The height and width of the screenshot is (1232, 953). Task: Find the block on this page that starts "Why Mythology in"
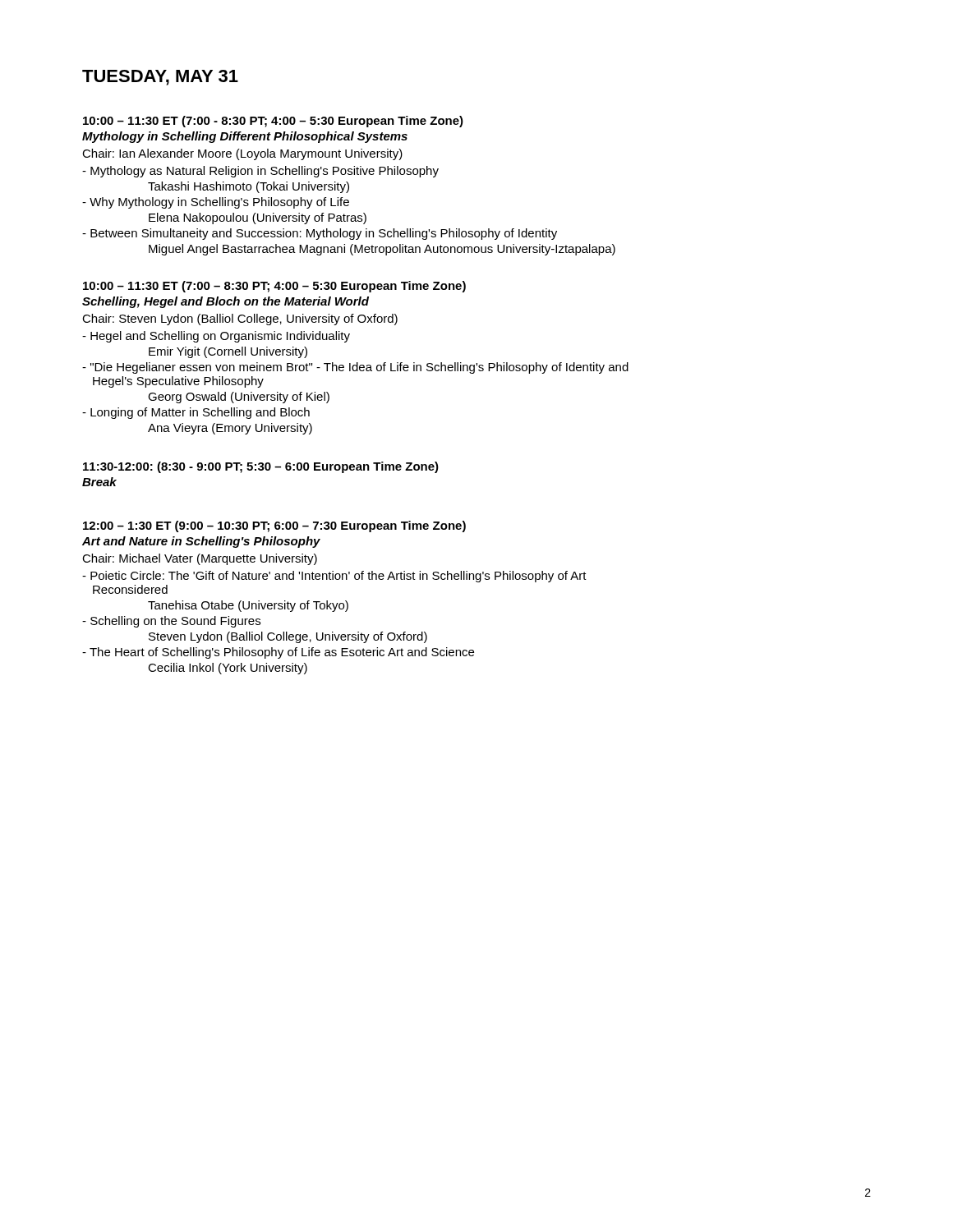(x=216, y=202)
